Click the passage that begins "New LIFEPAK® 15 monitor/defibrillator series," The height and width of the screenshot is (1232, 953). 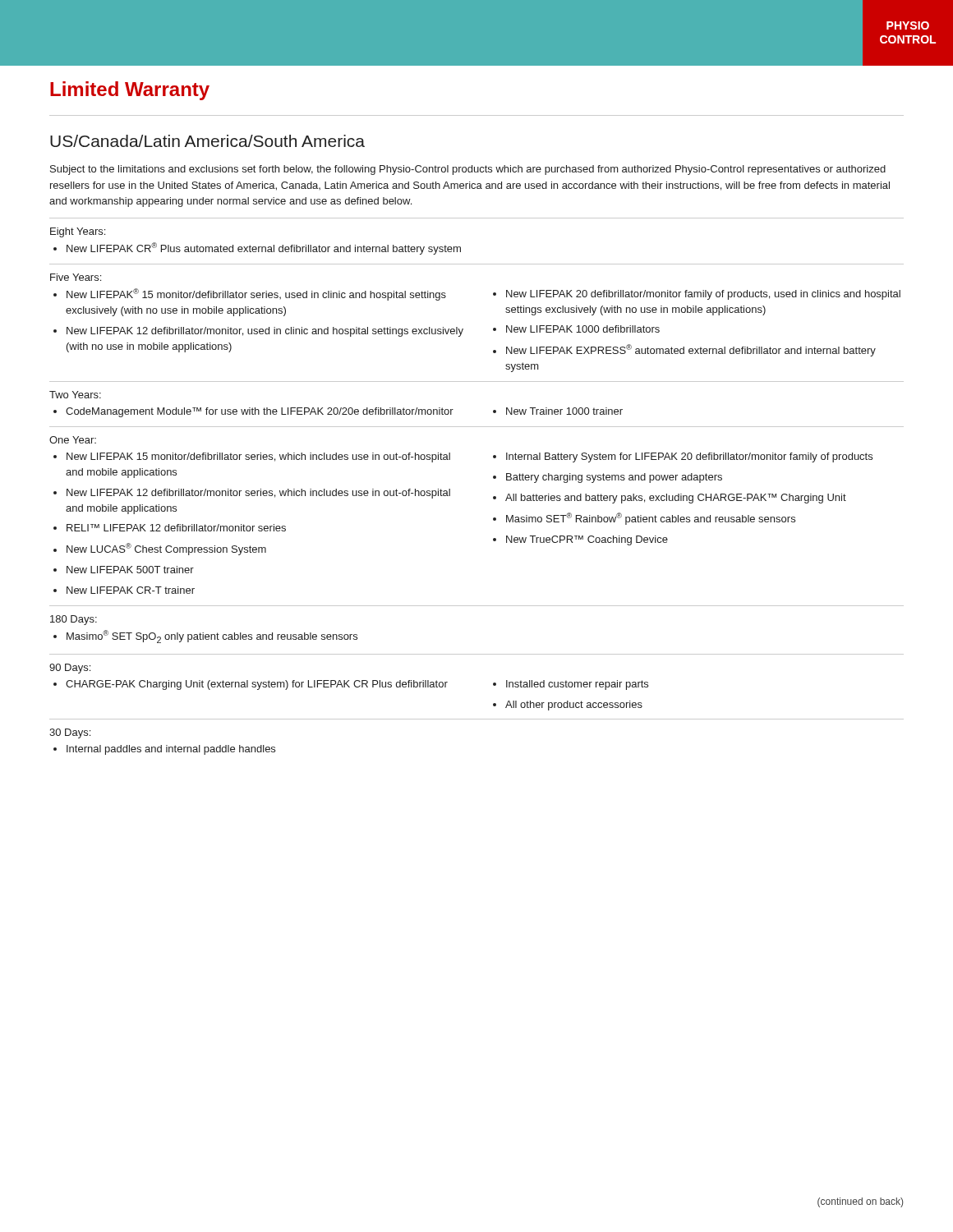257,320
